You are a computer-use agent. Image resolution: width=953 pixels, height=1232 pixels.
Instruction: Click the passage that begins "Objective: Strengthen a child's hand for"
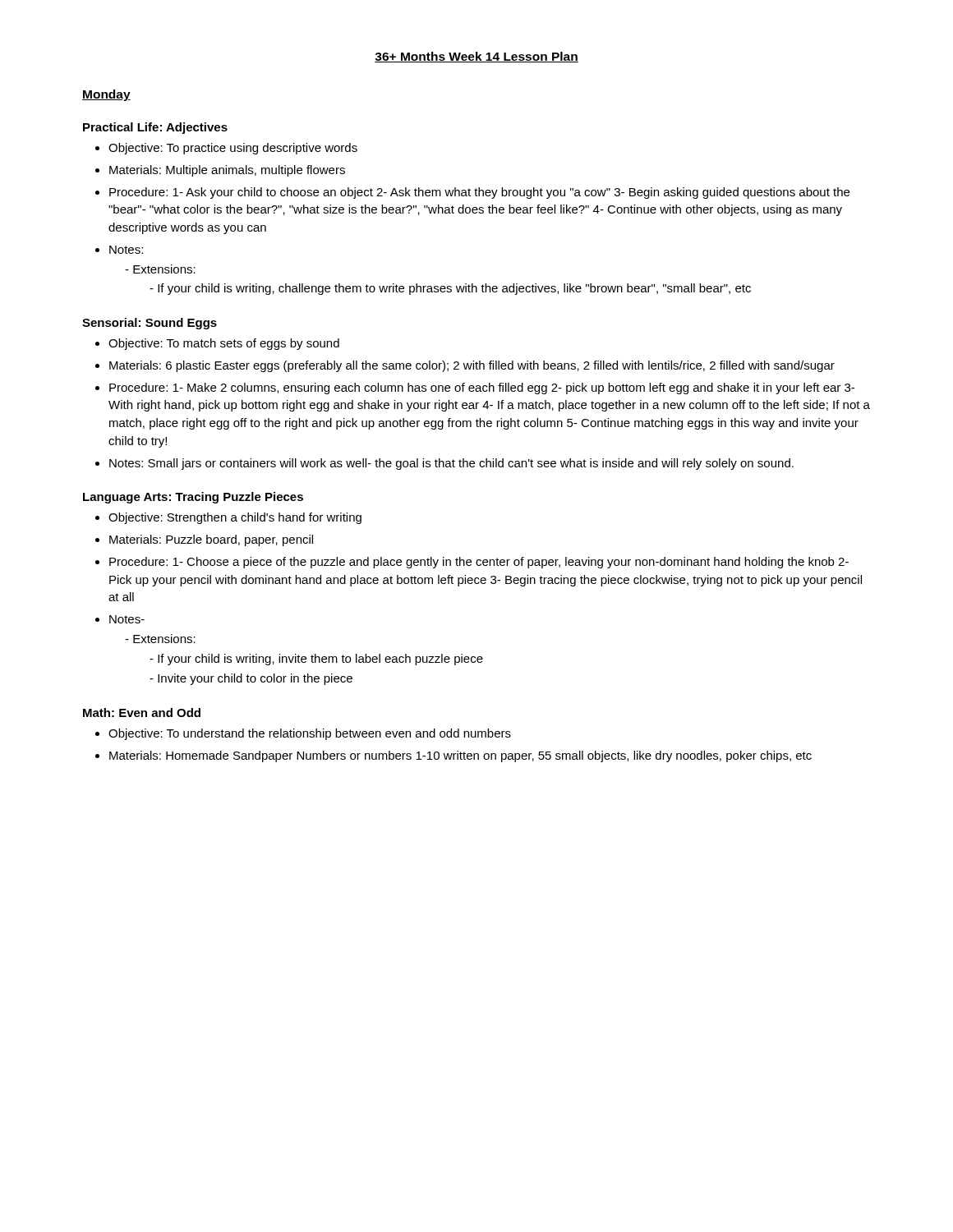click(x=228, y=518)
